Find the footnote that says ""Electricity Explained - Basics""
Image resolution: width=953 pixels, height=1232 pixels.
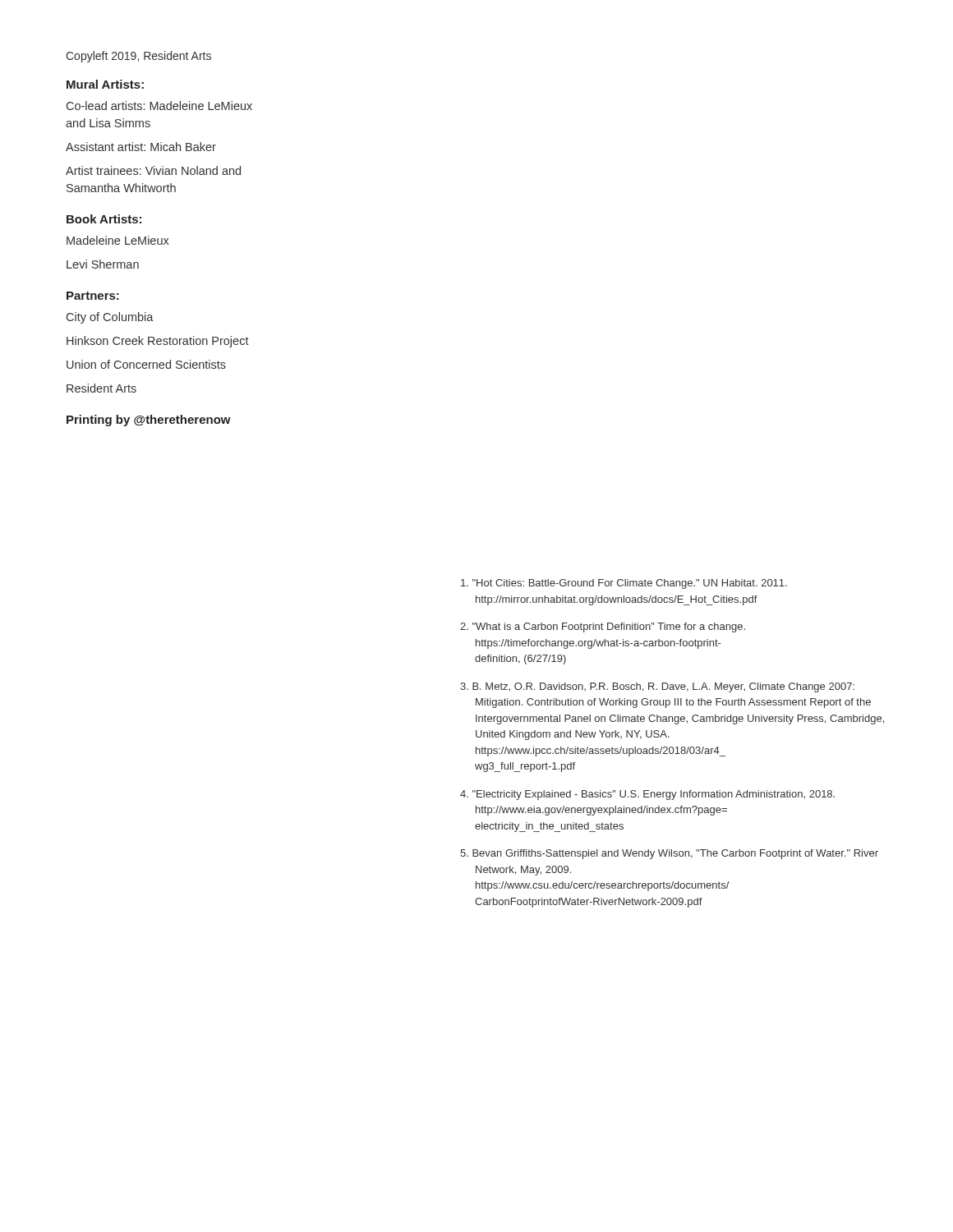(x=648, y=809)
